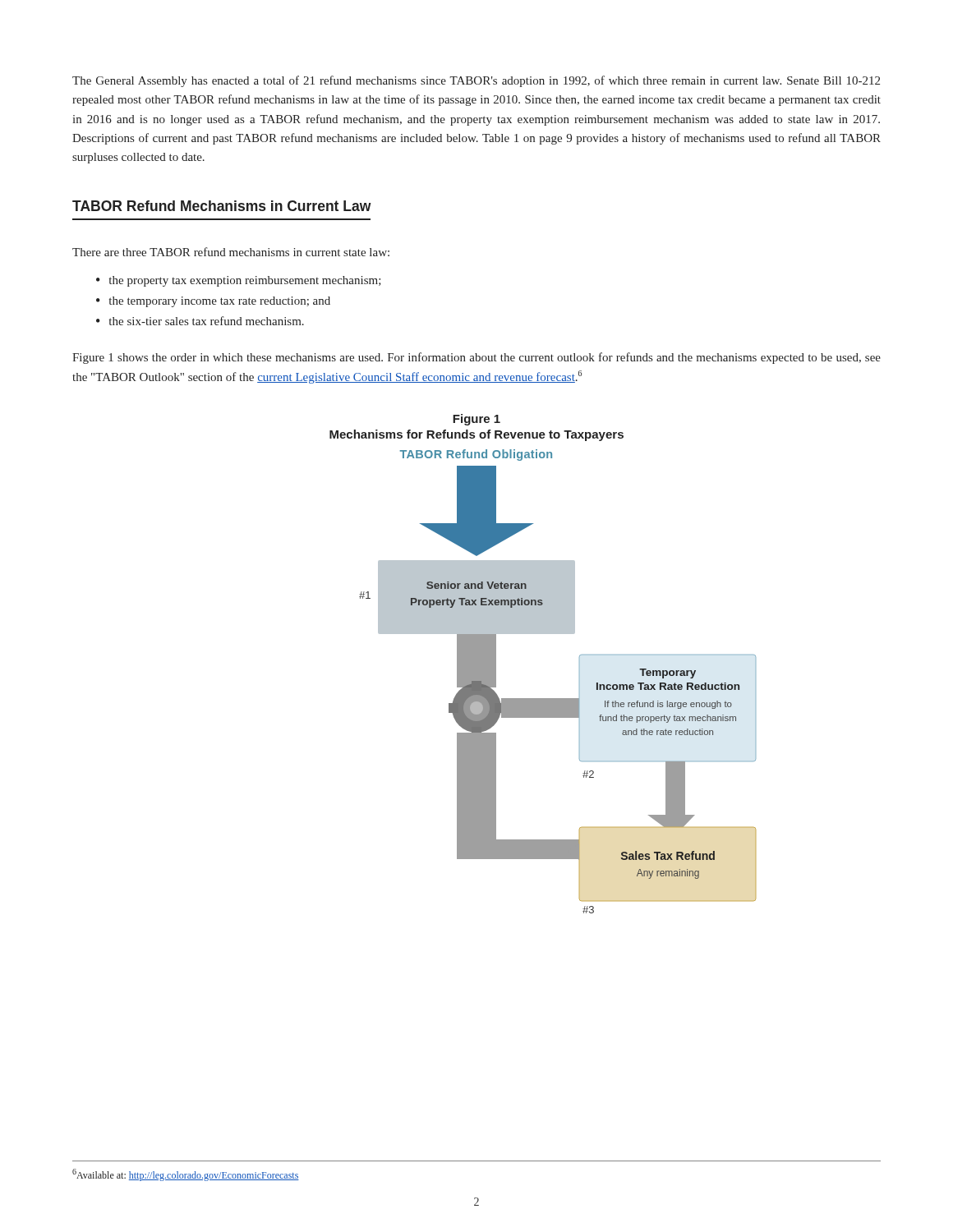Select a flowchart
The height and width of the screenshot is (1232, 953).
coord(476,689)
